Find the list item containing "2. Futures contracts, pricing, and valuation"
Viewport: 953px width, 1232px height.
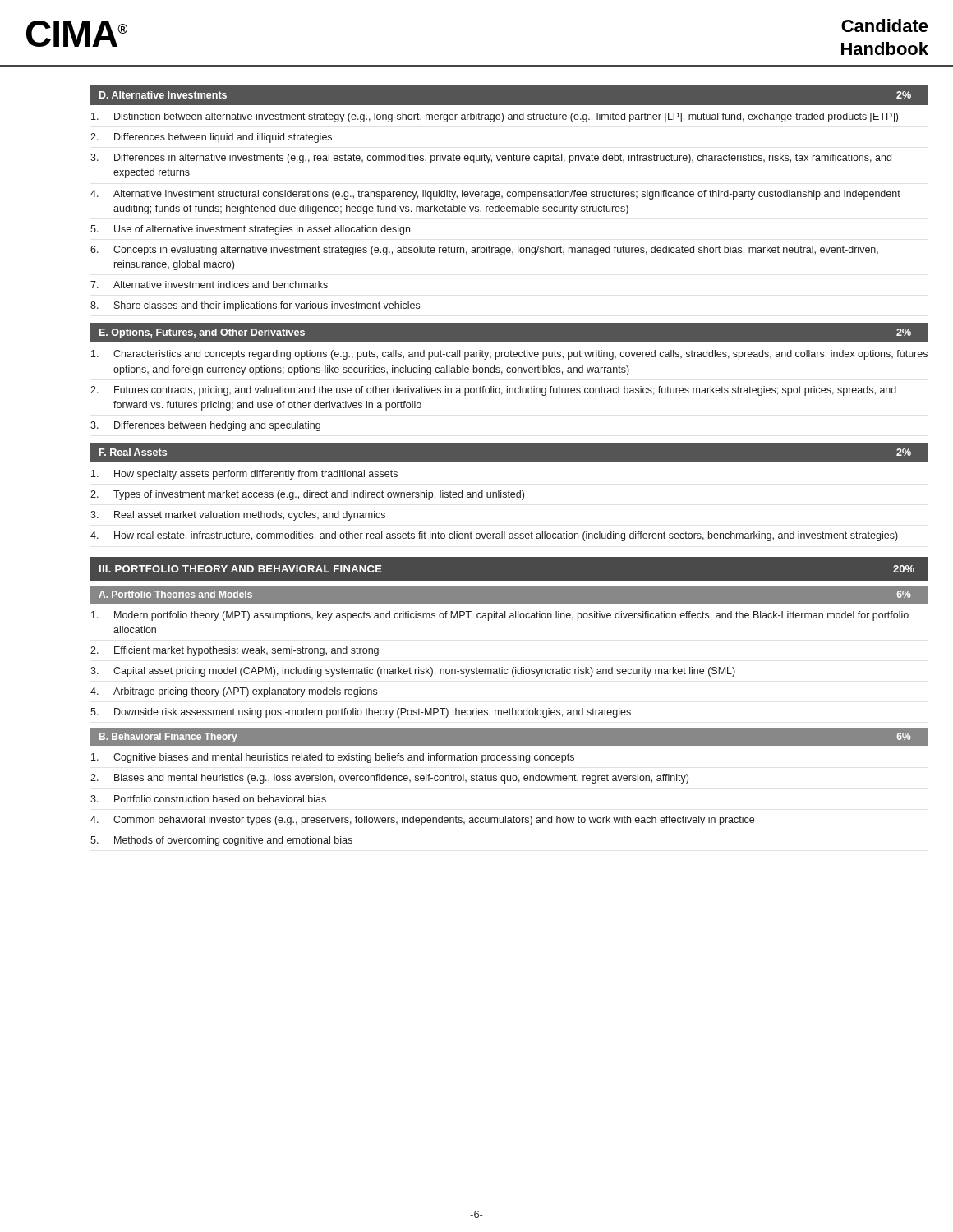click(509, 397)
